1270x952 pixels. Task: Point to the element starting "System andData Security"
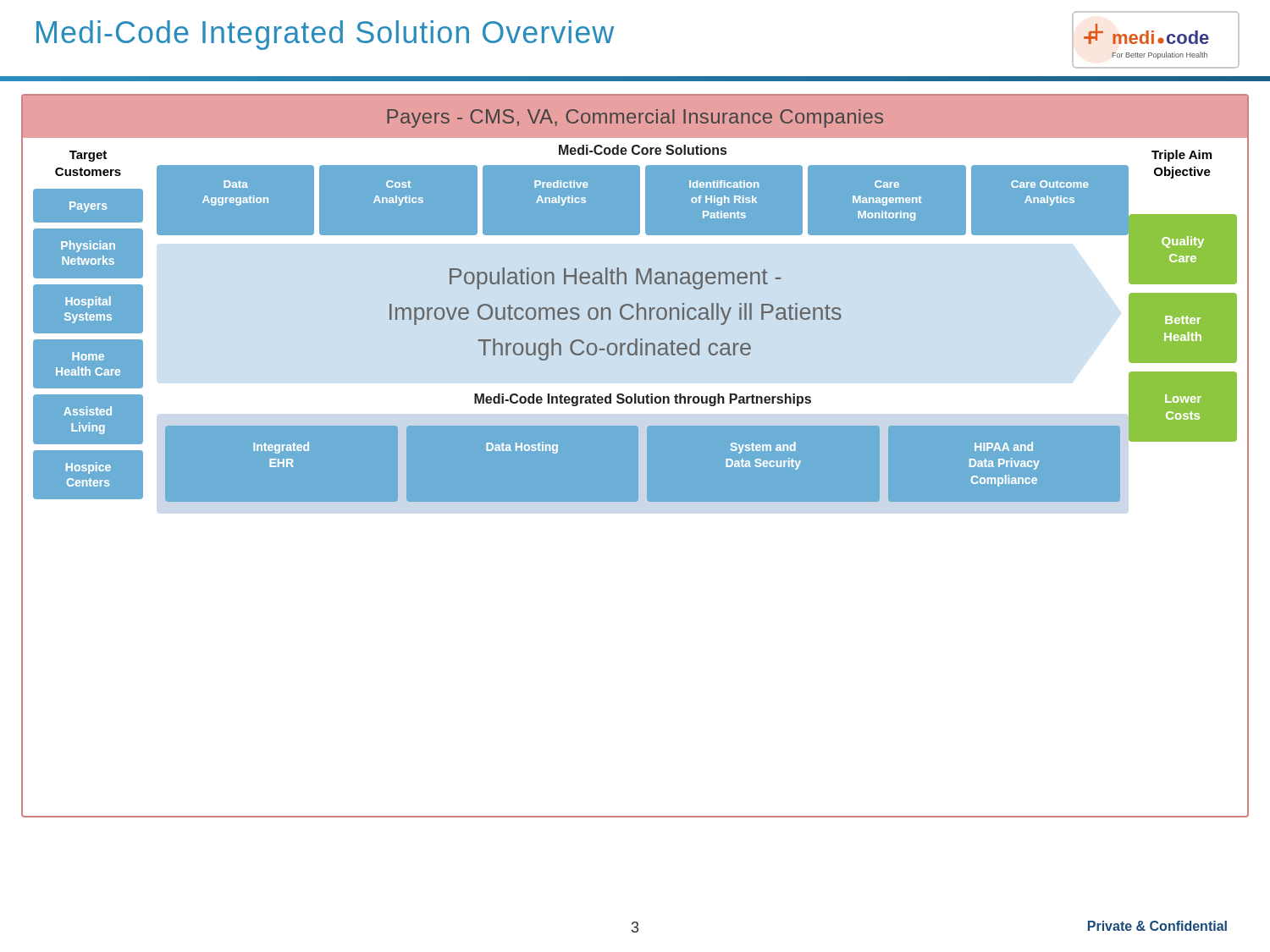pyautogui.click(x=763, y=455)
